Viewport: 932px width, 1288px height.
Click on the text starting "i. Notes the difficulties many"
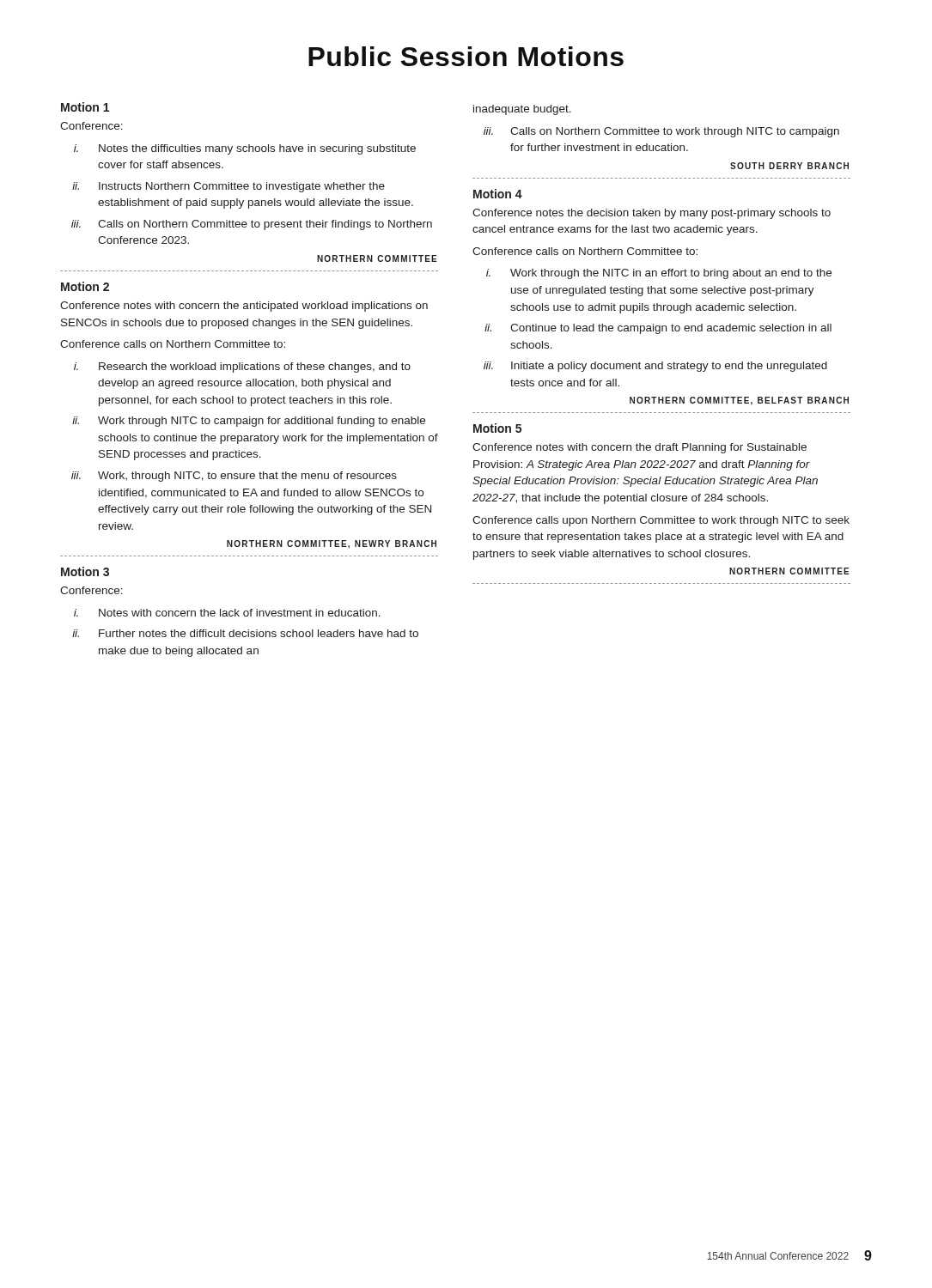click(x=249, y=156)
